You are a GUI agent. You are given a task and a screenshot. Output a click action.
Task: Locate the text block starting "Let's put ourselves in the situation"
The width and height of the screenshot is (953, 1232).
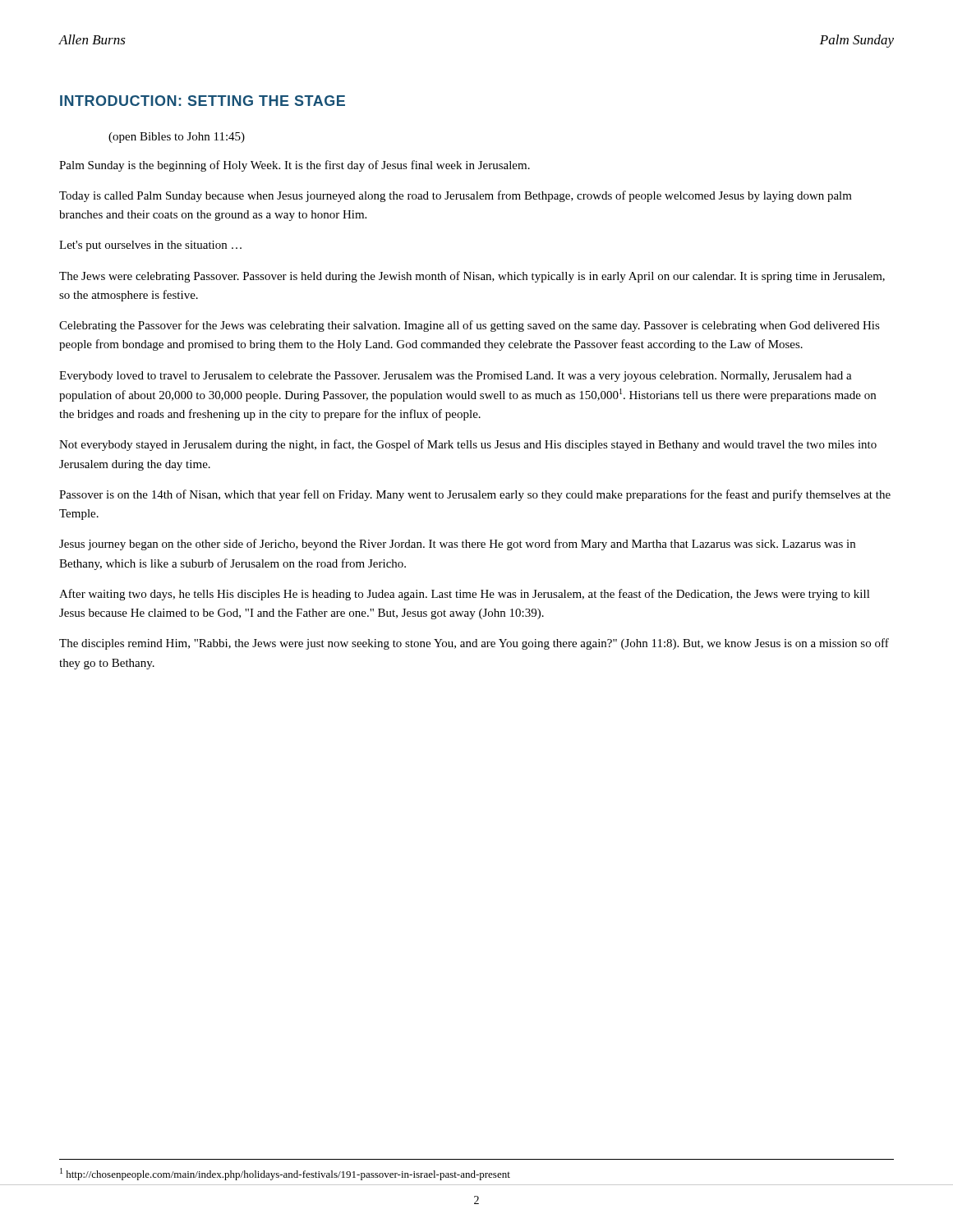[150, 246]
